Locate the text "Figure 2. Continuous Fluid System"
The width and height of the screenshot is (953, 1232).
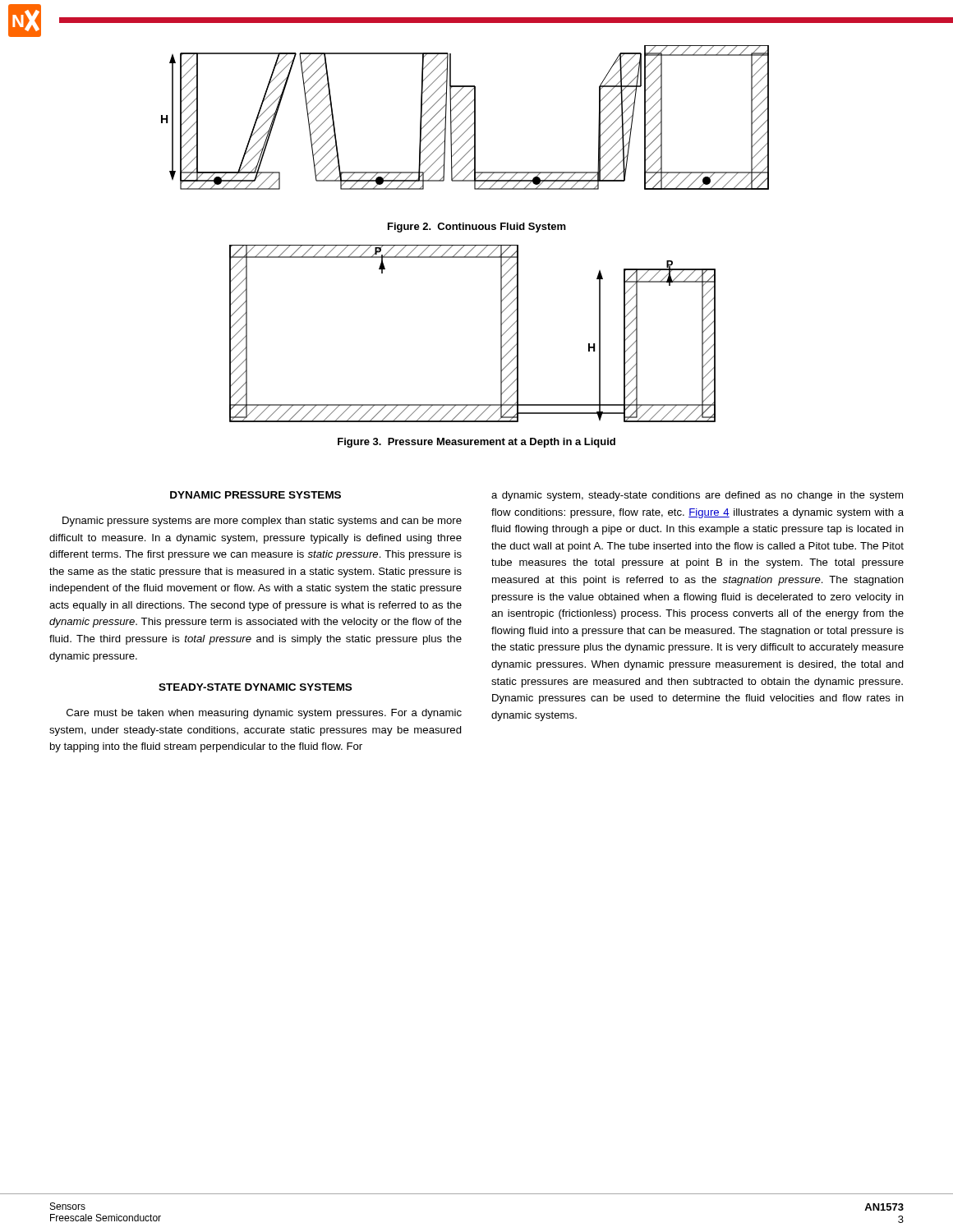(x=476, y=226)
